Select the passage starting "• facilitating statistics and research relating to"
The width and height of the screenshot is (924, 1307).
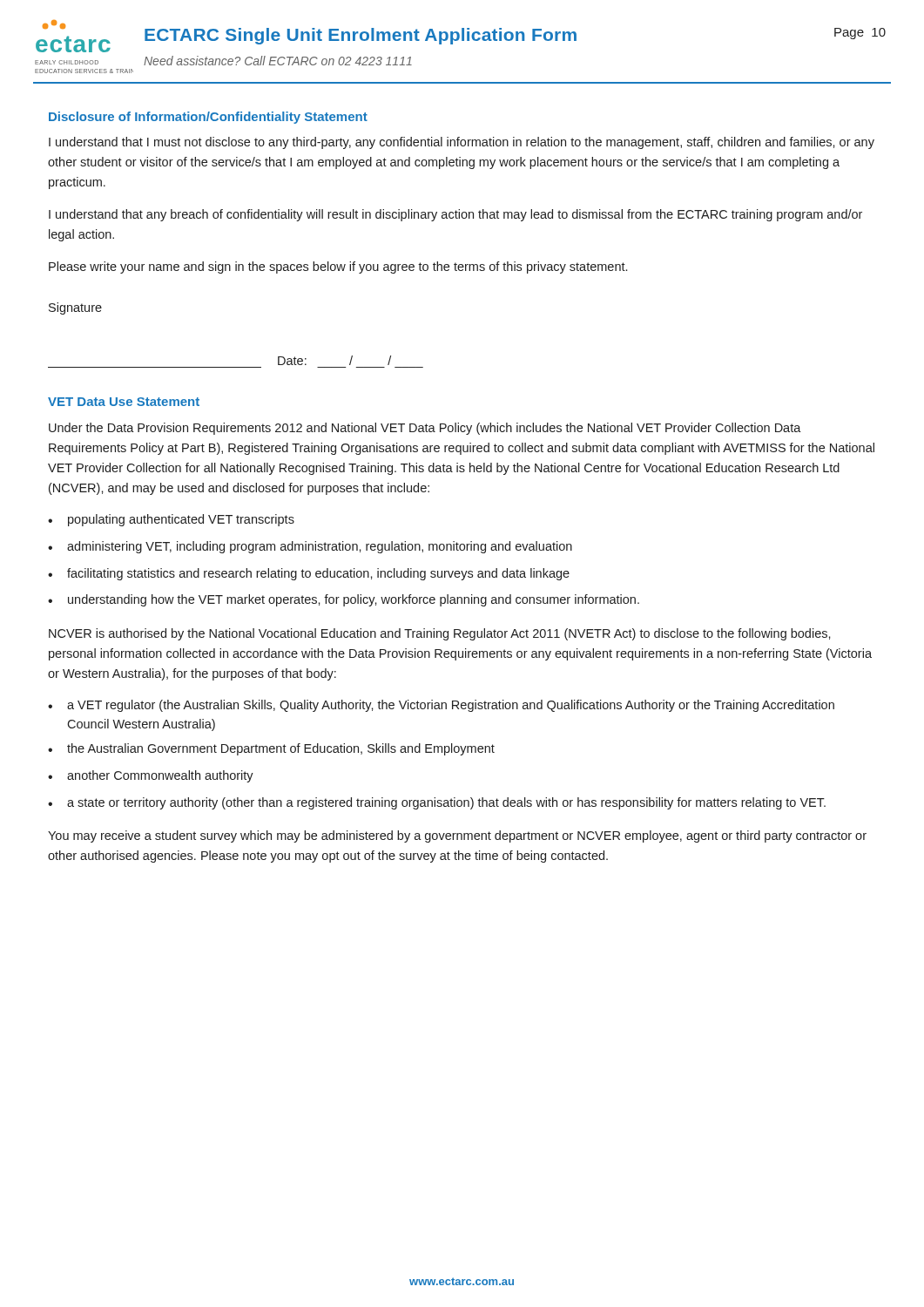pyautogui.click(x=309, y=575)
